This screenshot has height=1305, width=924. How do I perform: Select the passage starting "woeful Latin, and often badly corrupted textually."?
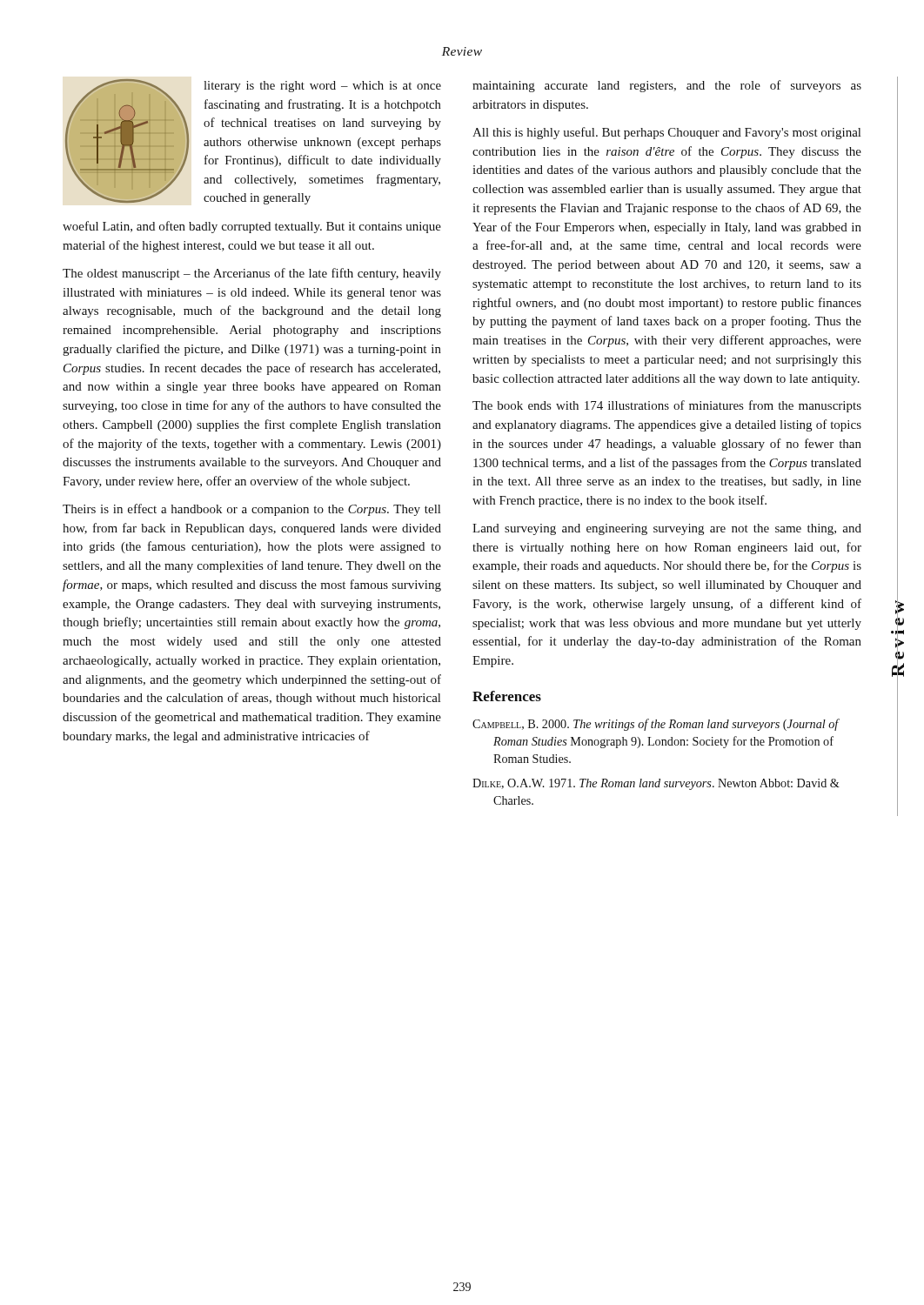252,482
